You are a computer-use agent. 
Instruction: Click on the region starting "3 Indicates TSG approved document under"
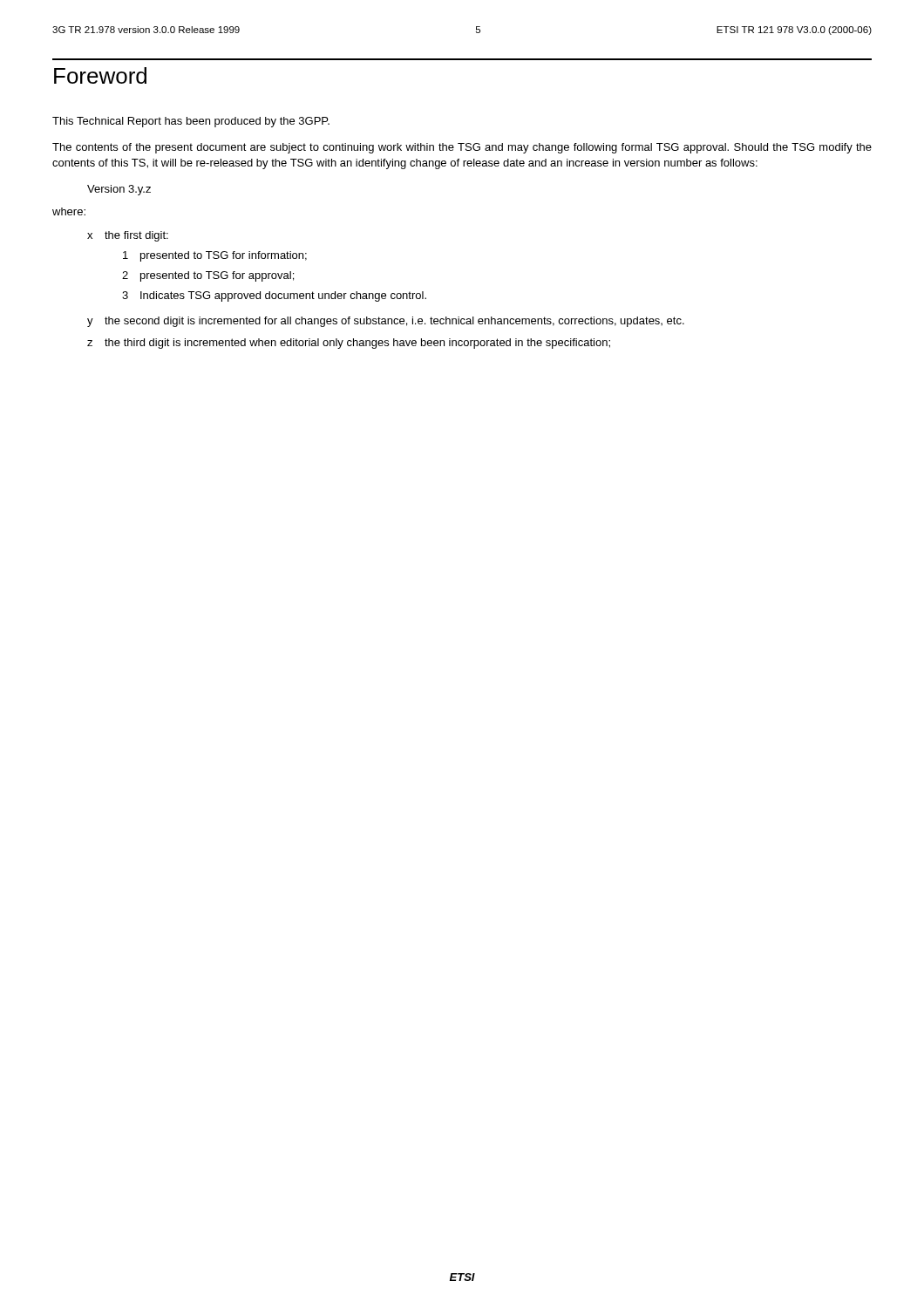coord(275,295)
